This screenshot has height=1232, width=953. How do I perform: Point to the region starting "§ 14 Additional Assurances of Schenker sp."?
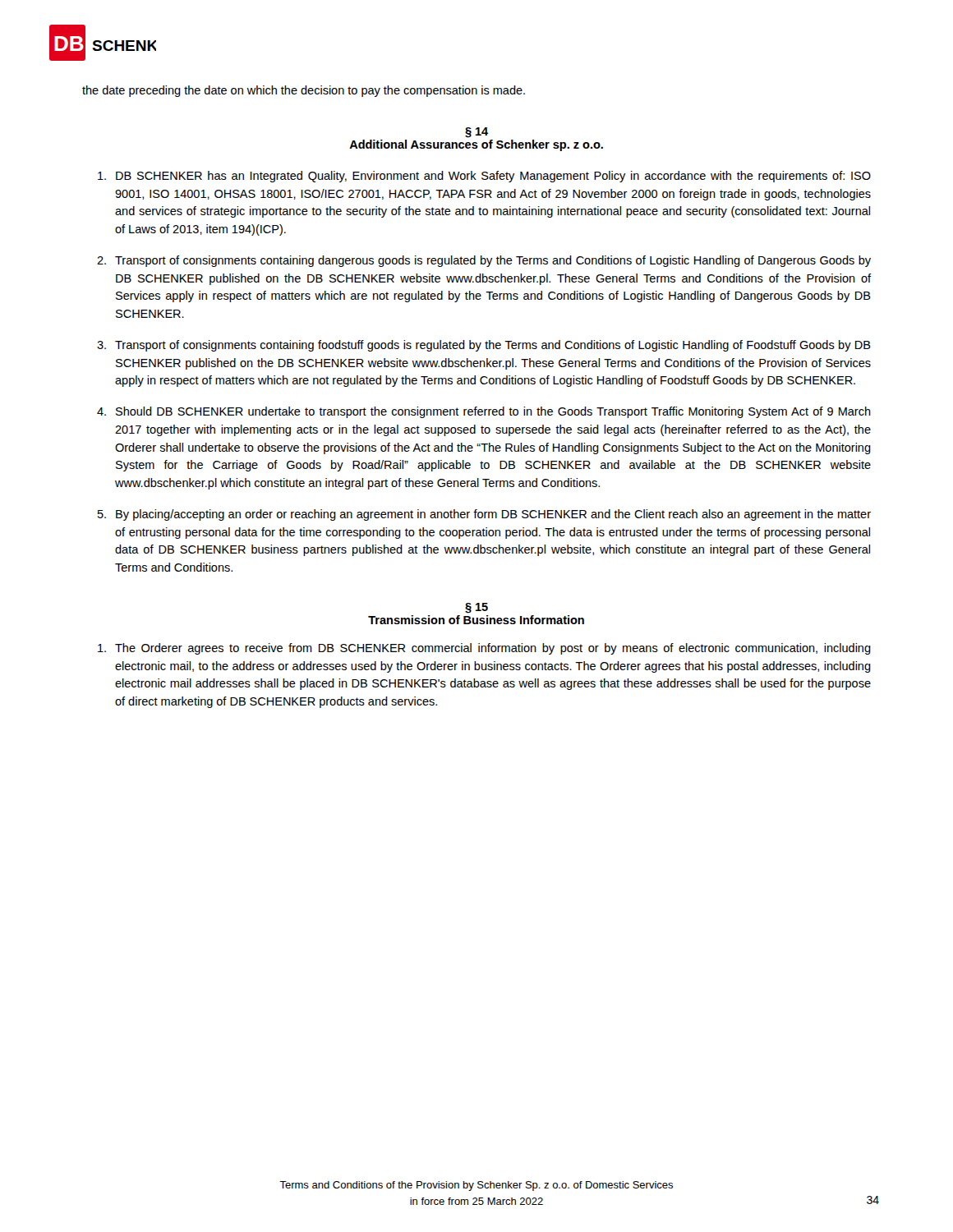click(476, 138)
